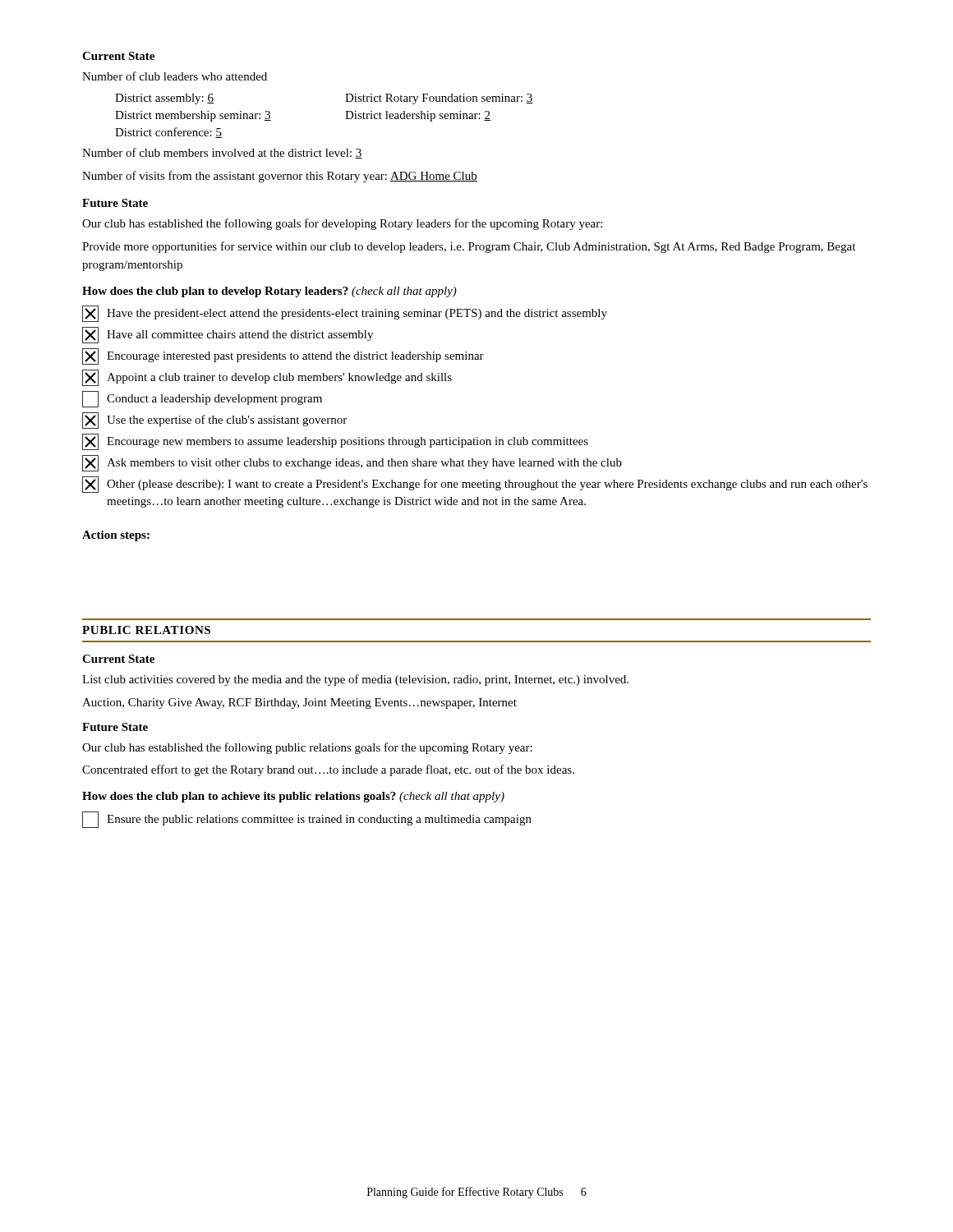This screenshot has height=1232, width=953.
Task: Click on the text block containing "List club activities"
Action: [356, 679]
